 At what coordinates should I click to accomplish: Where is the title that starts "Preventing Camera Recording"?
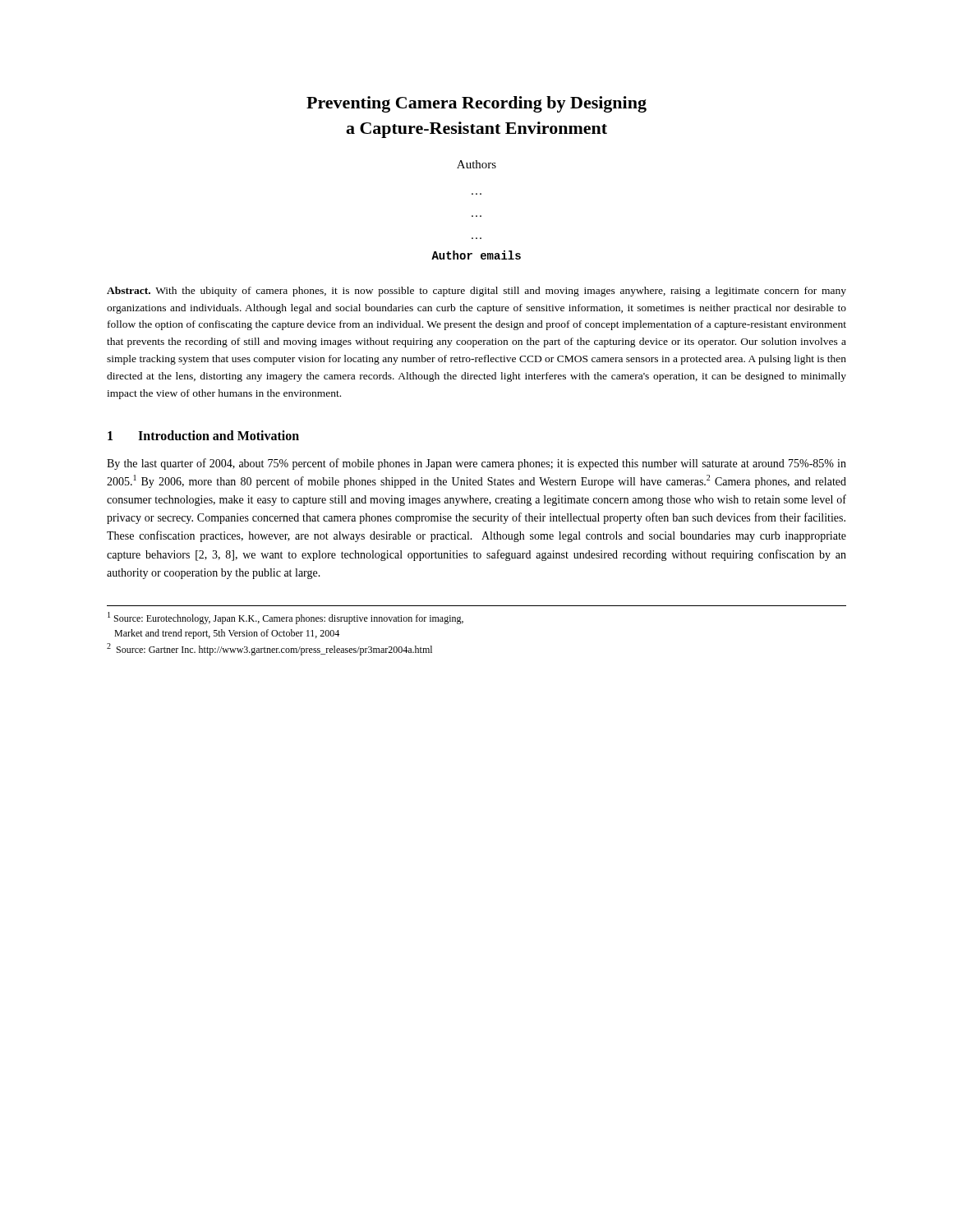tap(476, 116)
